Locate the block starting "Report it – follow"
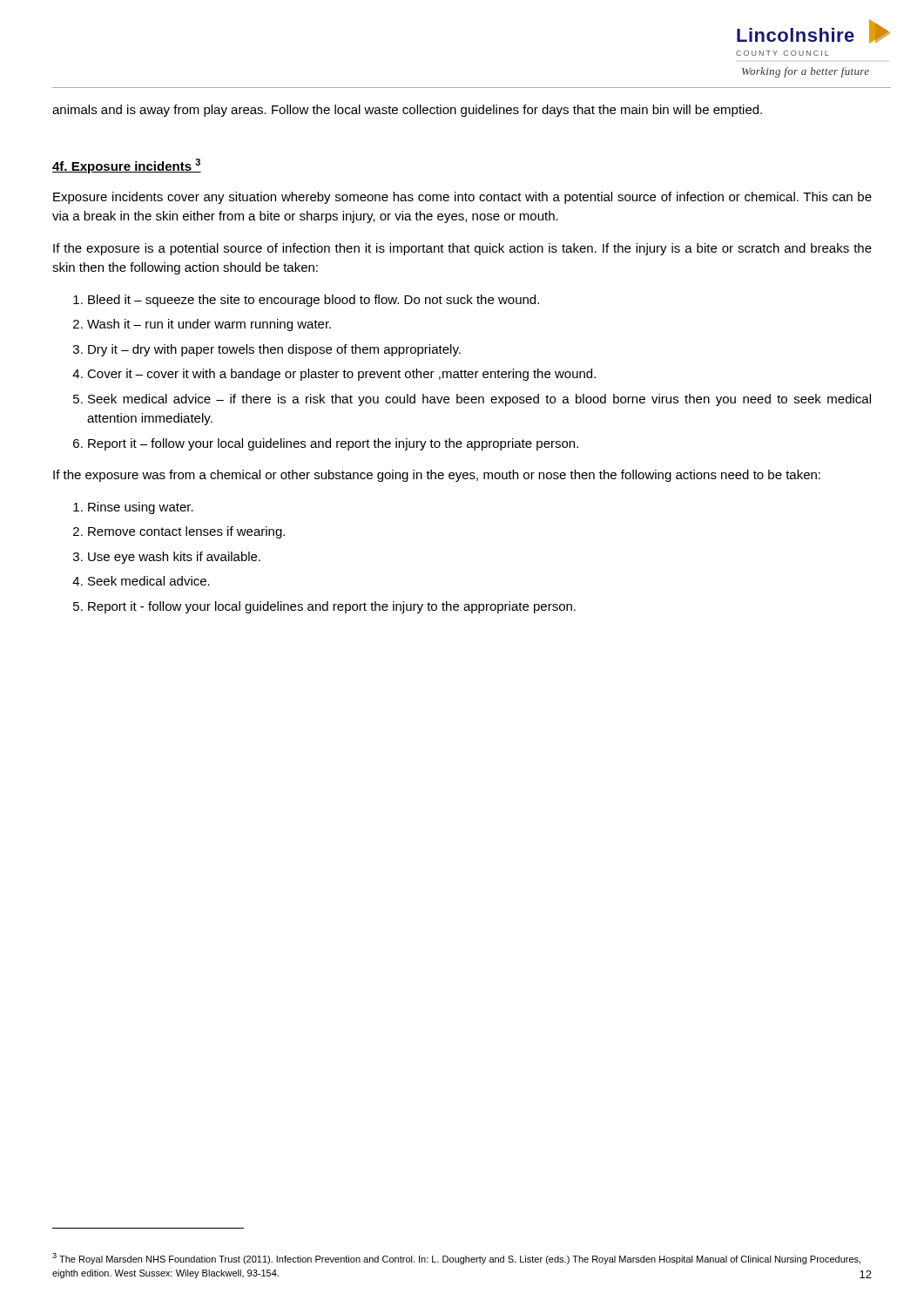Screen dimensions: 1307x924 click(x=479, y=443)
